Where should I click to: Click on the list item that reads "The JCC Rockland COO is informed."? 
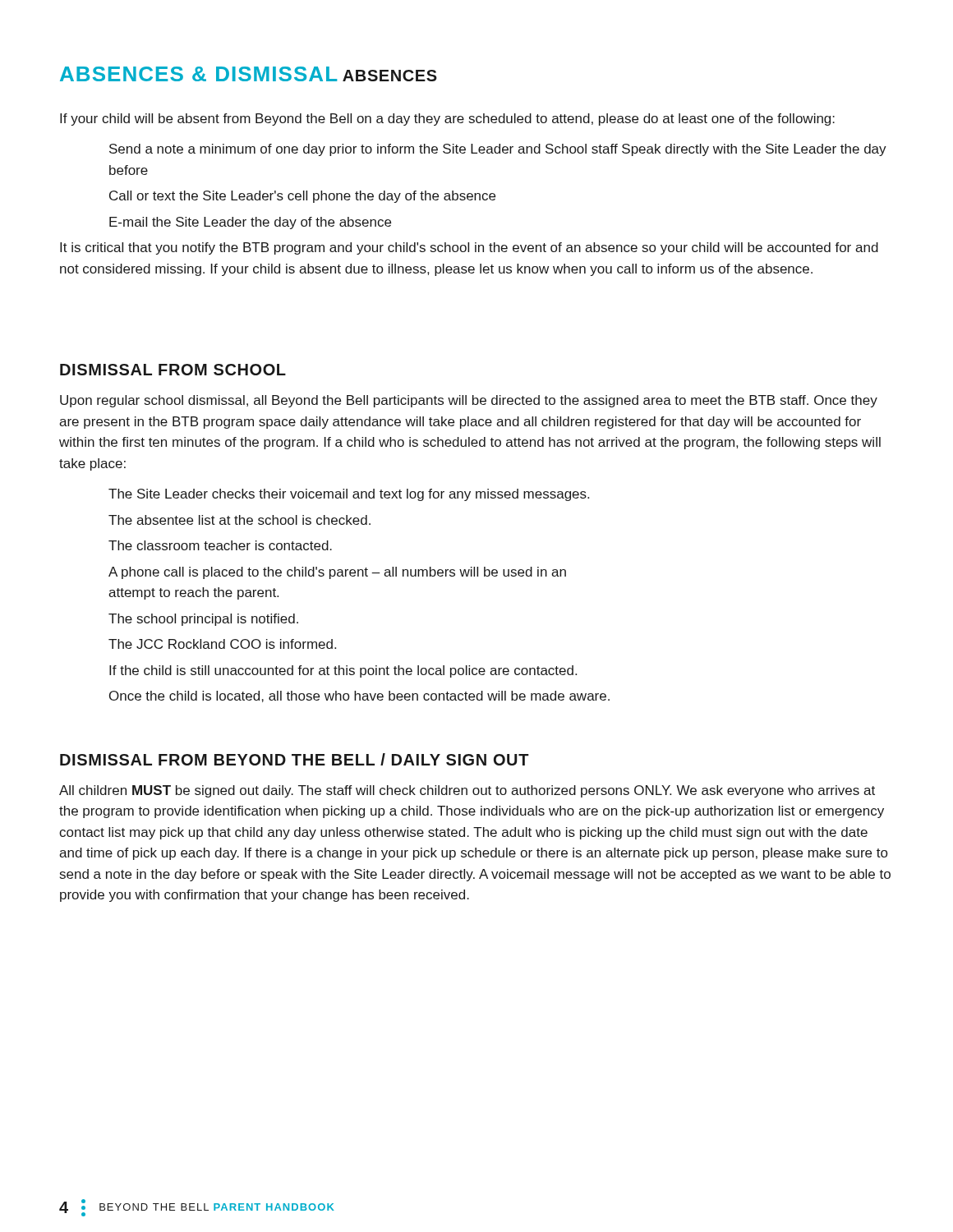click(222, 644)
